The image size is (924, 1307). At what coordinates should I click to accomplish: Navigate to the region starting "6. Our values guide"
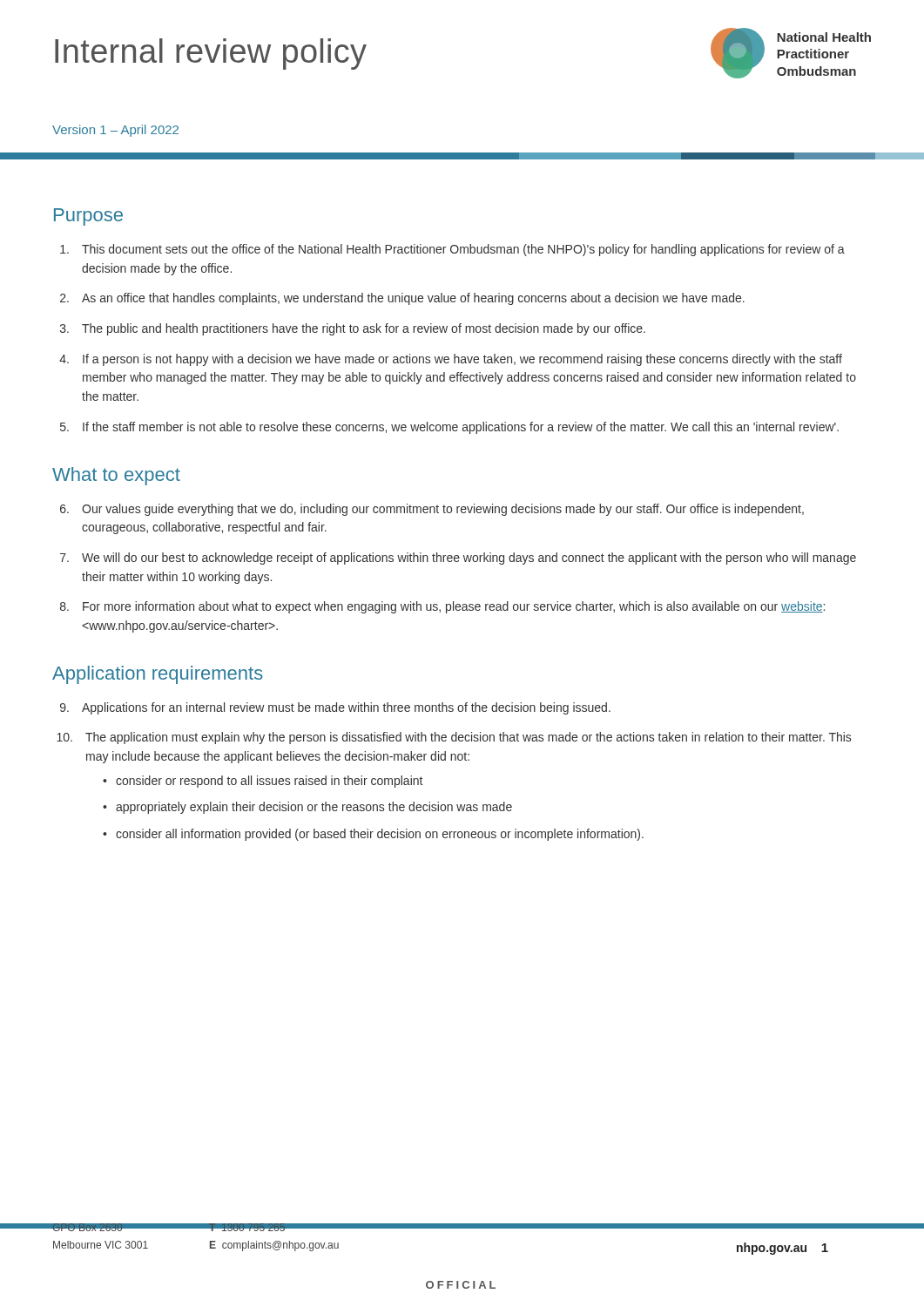click(x=462, y=519)
